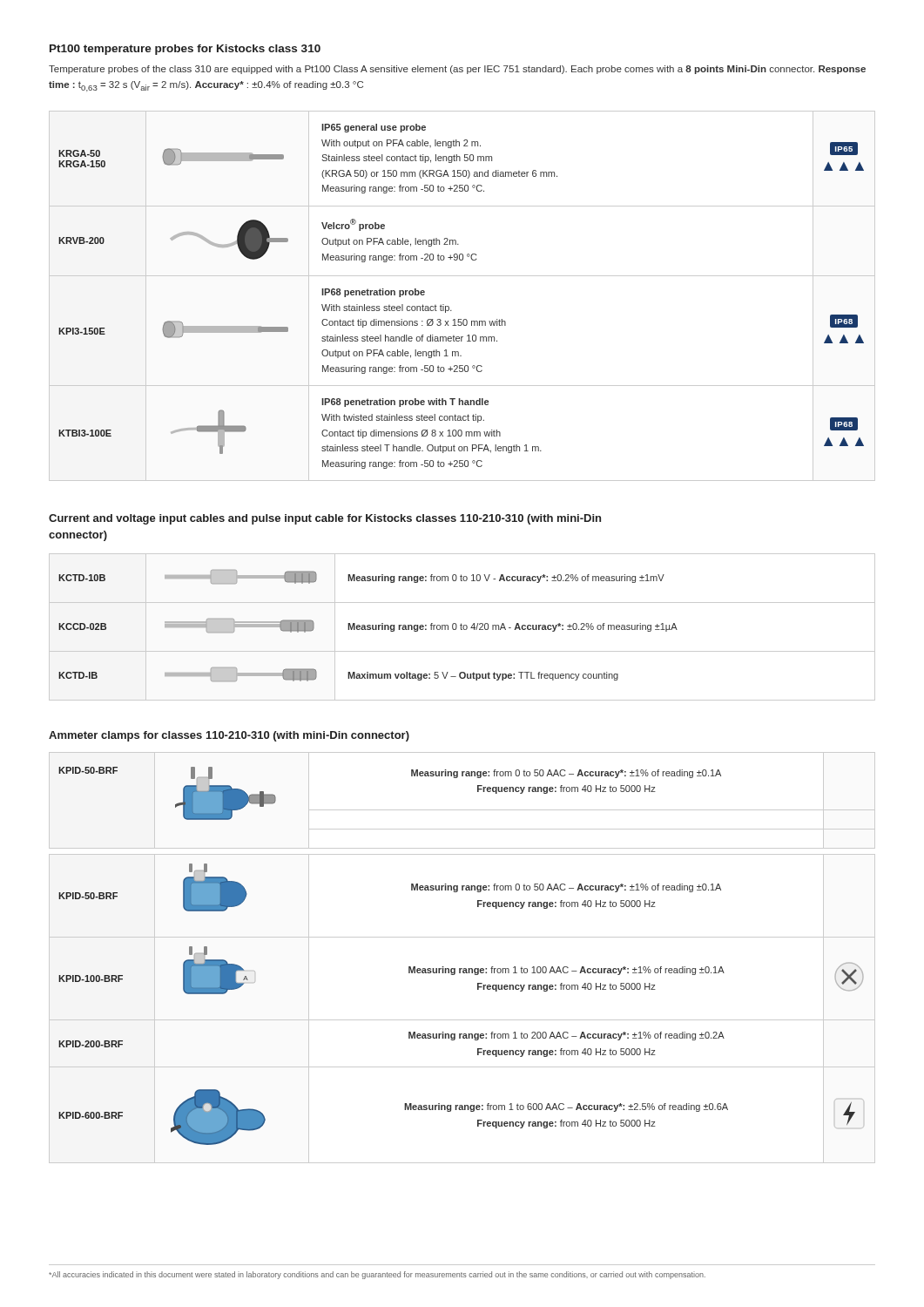Select the passage starting "Current and voltage input cables and pulse"
Viewport: 924px width, 1307px height.
point(325,526)
